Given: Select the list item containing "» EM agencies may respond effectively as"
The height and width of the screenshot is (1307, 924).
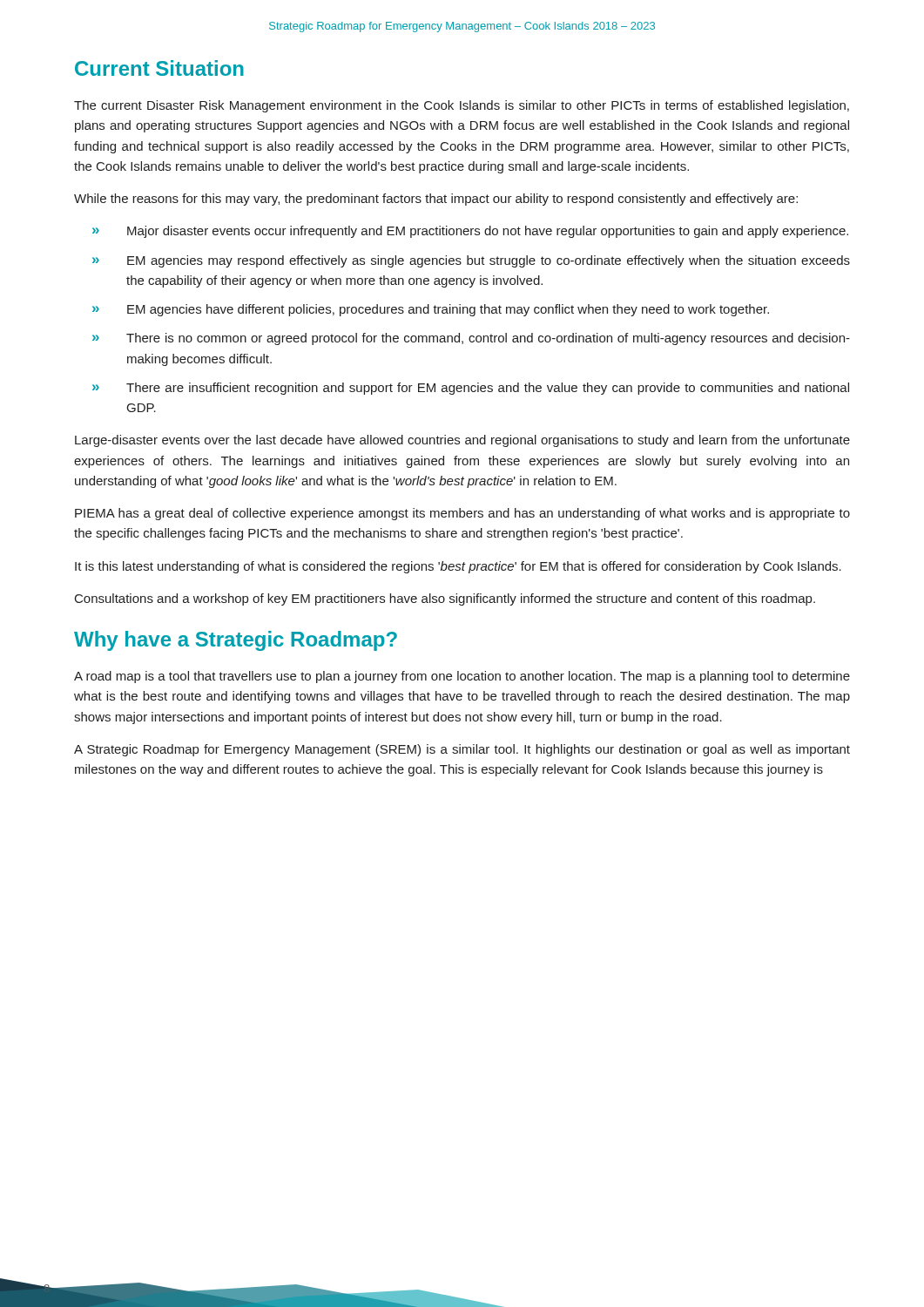Looking at the screenshot, I should [x=471, y=270].
